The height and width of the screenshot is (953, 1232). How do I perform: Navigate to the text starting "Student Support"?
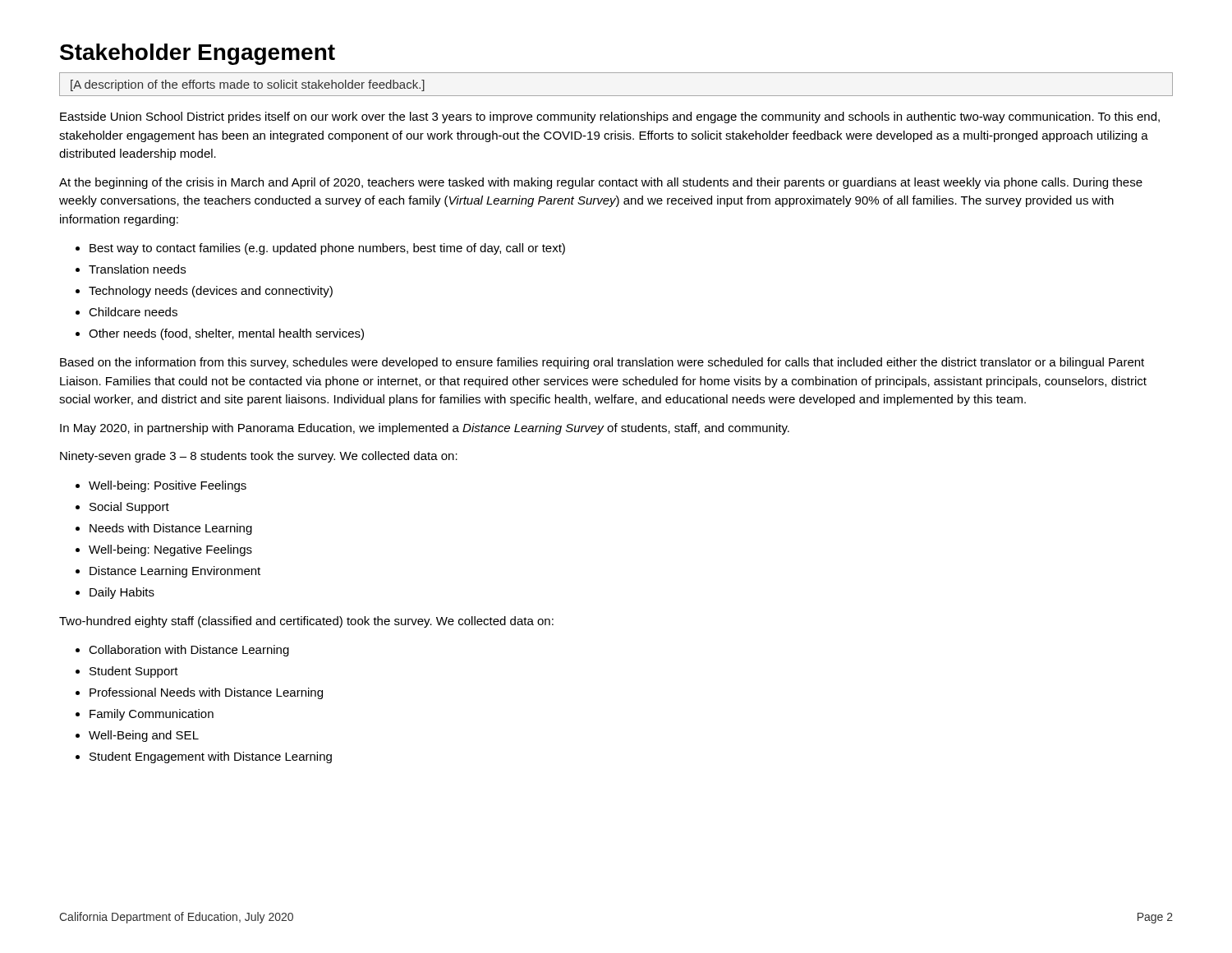coord(133,671)
